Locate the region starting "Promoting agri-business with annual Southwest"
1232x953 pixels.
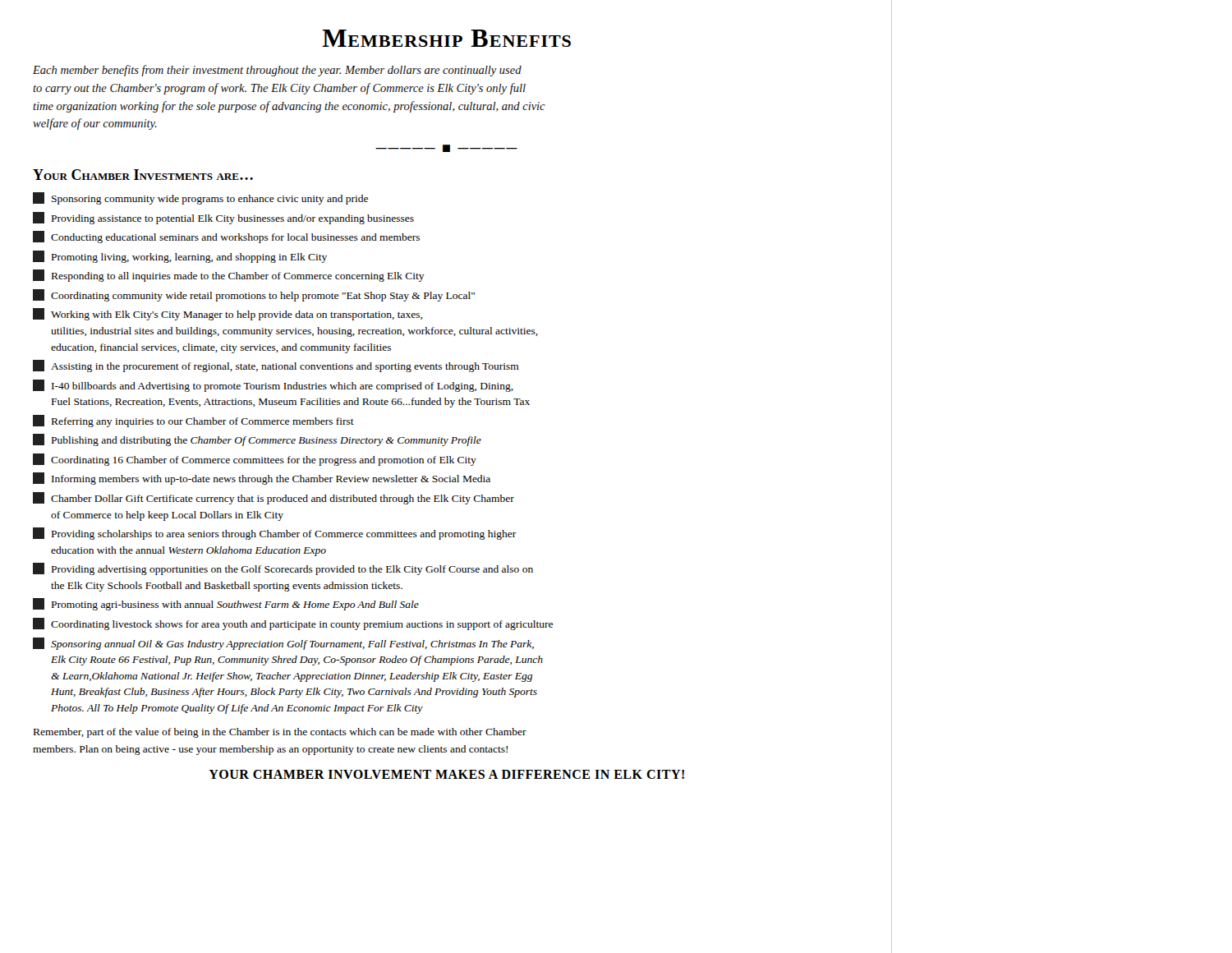(x=226, y=604)
